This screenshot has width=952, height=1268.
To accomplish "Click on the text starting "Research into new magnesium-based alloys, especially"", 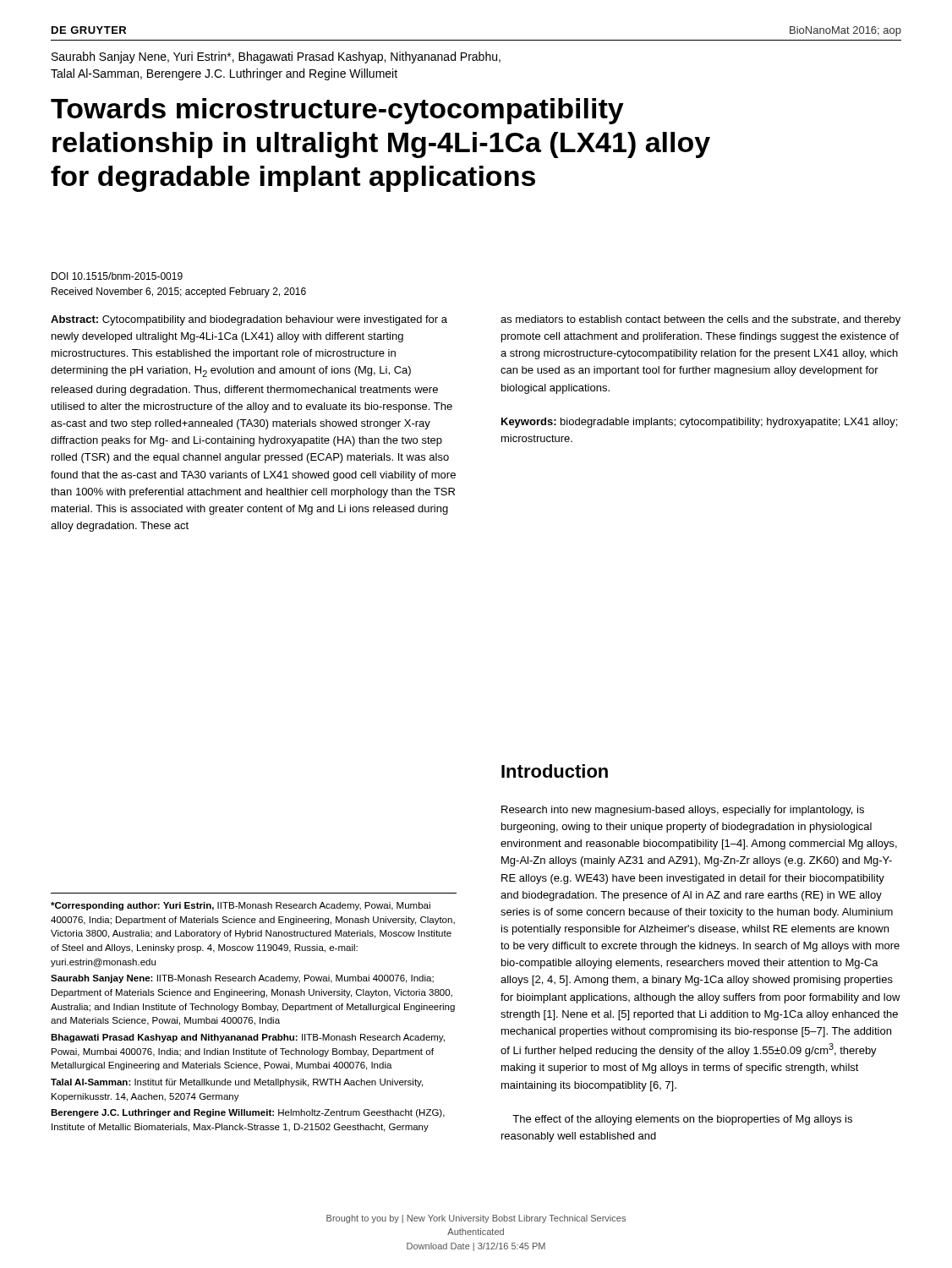I will 700,973.
